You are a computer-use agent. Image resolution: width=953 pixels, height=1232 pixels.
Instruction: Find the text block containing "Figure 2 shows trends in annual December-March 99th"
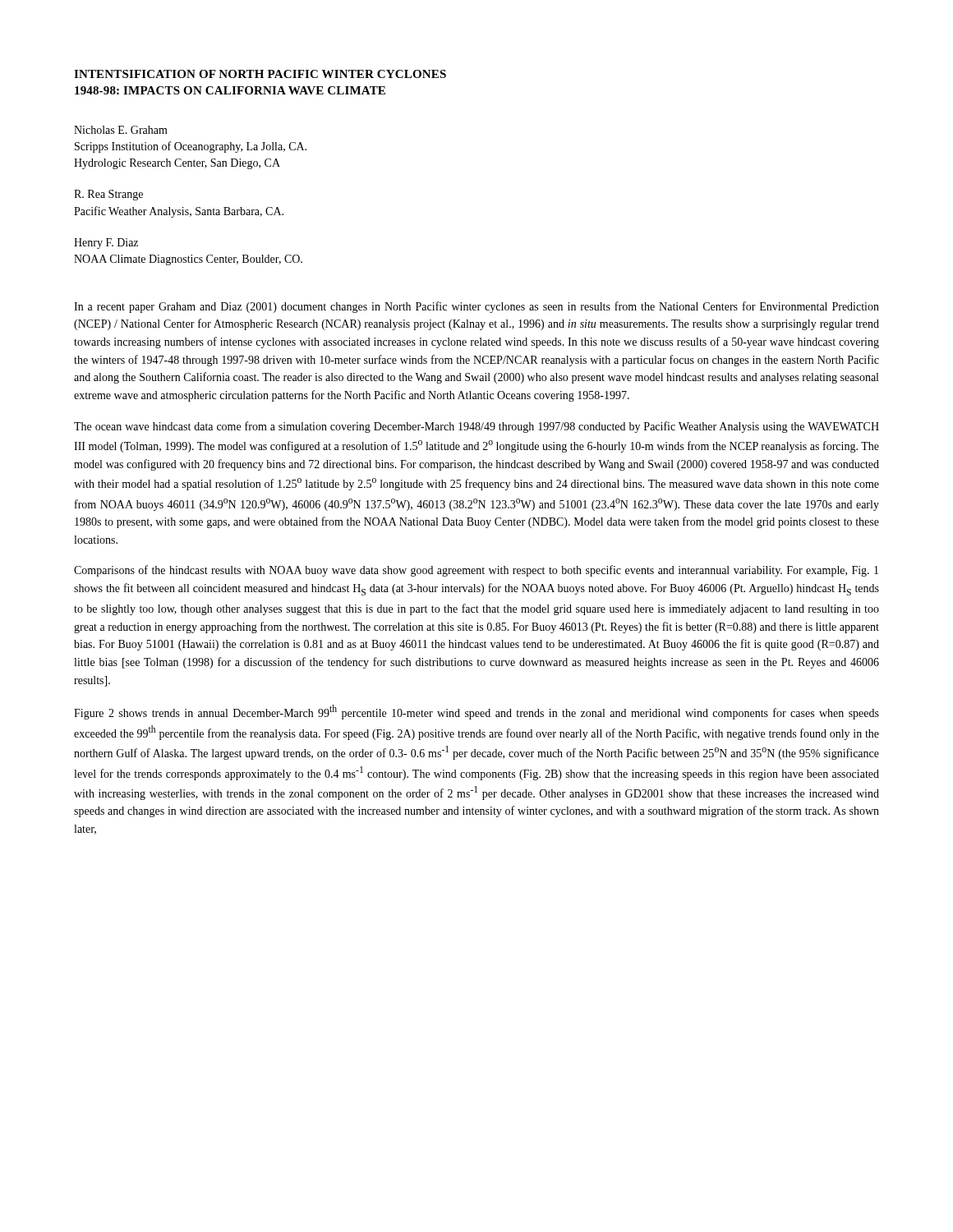pos(476,770)
